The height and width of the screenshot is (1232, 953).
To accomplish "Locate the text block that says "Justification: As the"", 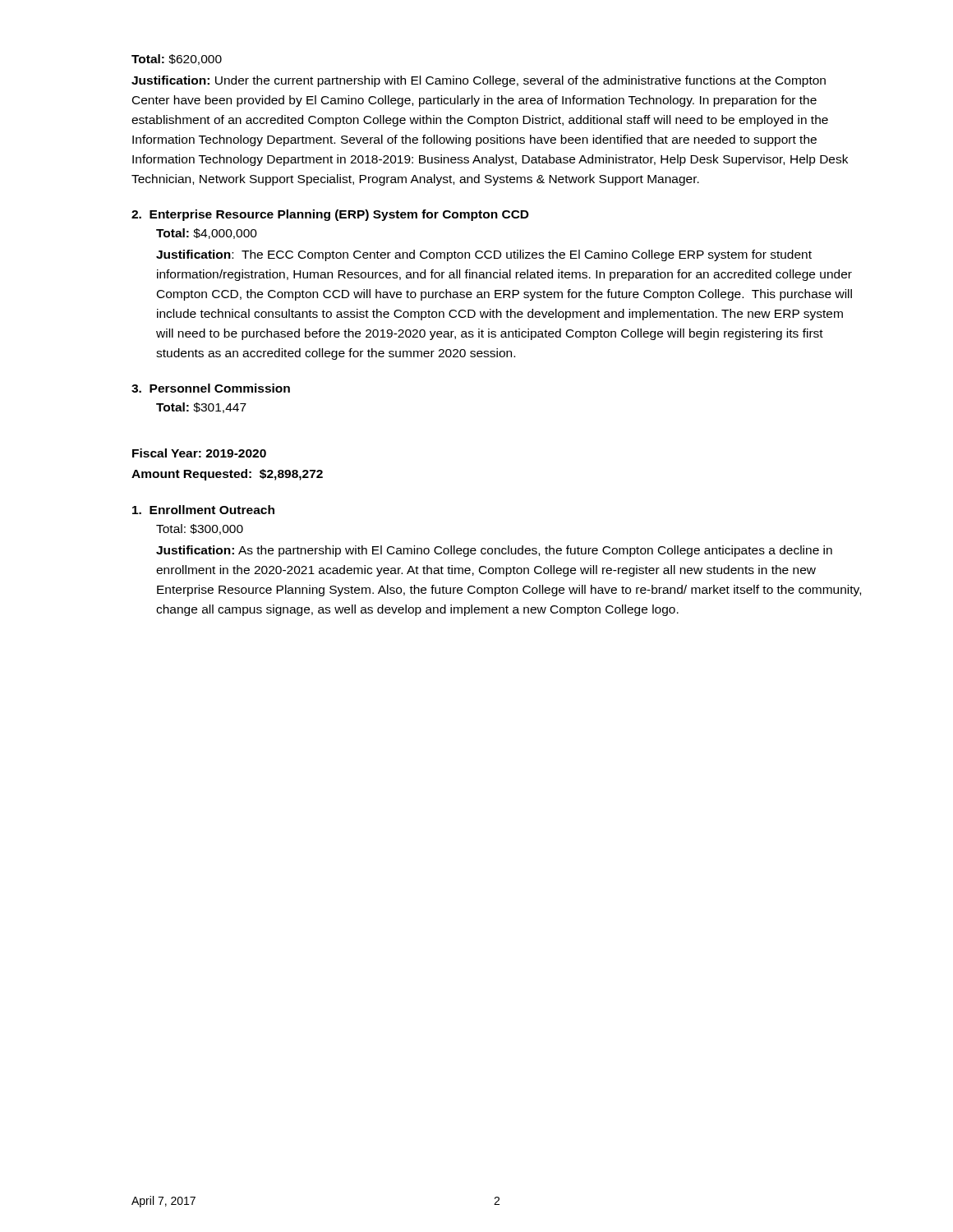I will [x=509, y=579].
